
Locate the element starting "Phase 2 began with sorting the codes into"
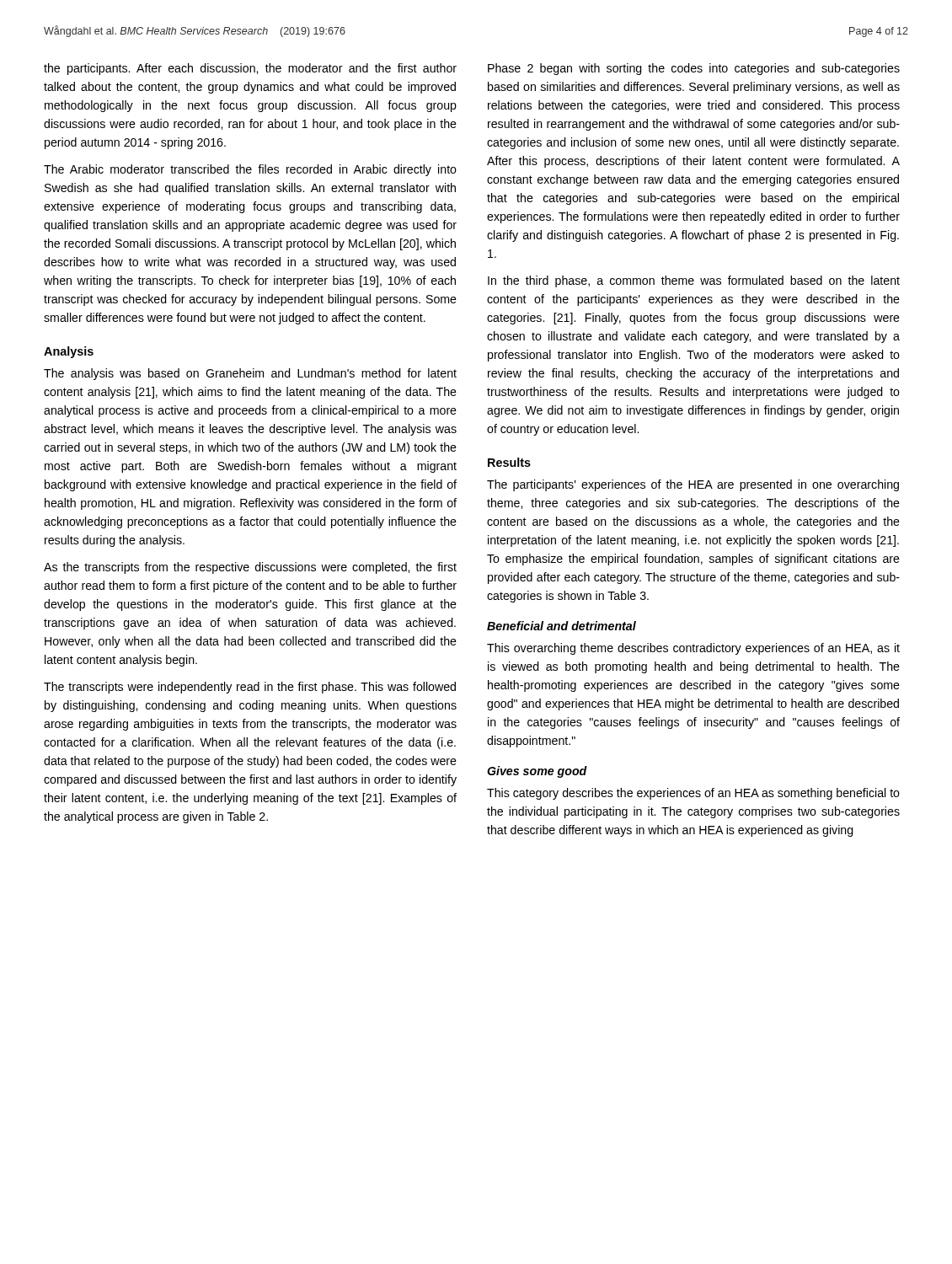tap(693, 161)
